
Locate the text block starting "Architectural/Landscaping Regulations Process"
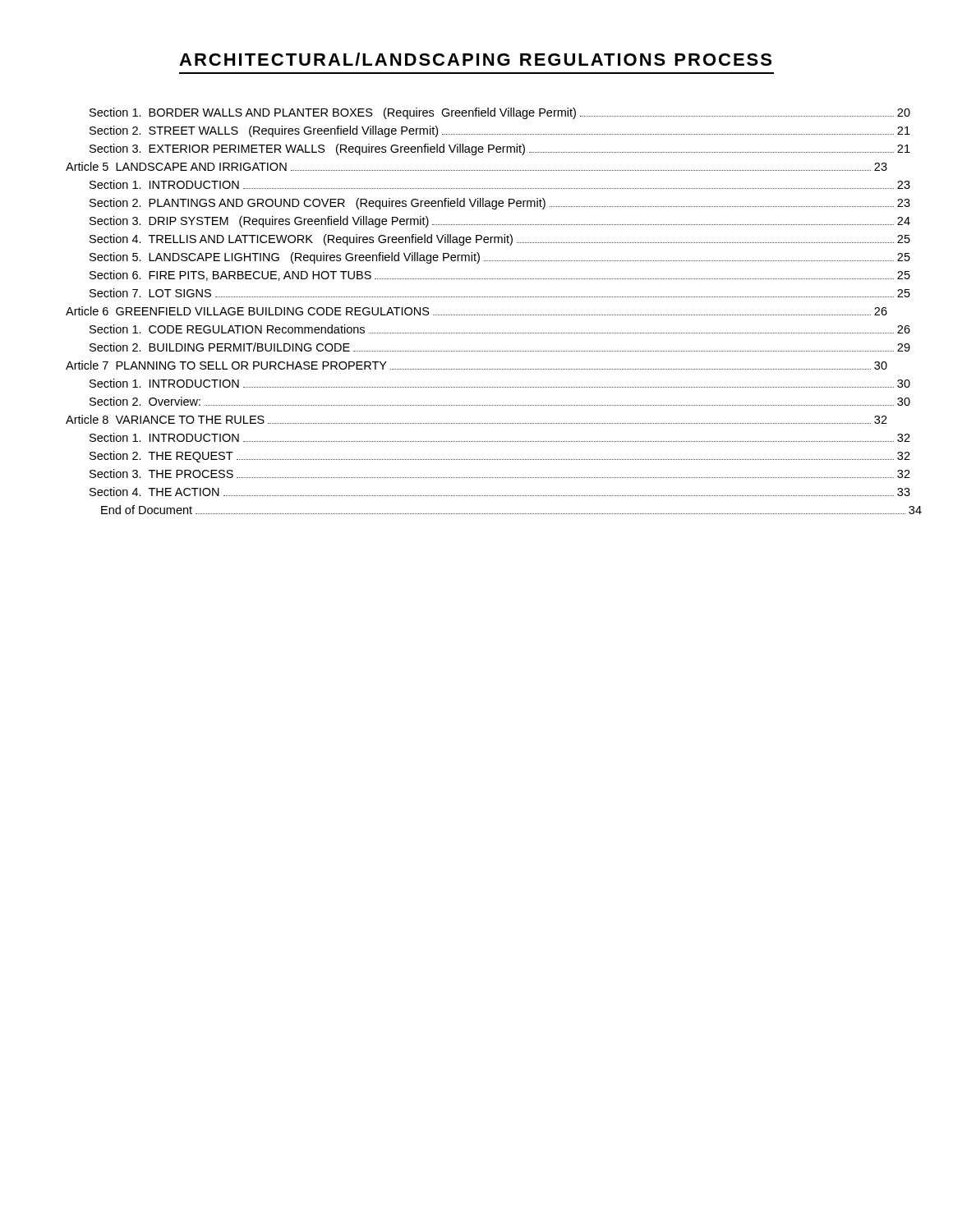pos(476,62)
